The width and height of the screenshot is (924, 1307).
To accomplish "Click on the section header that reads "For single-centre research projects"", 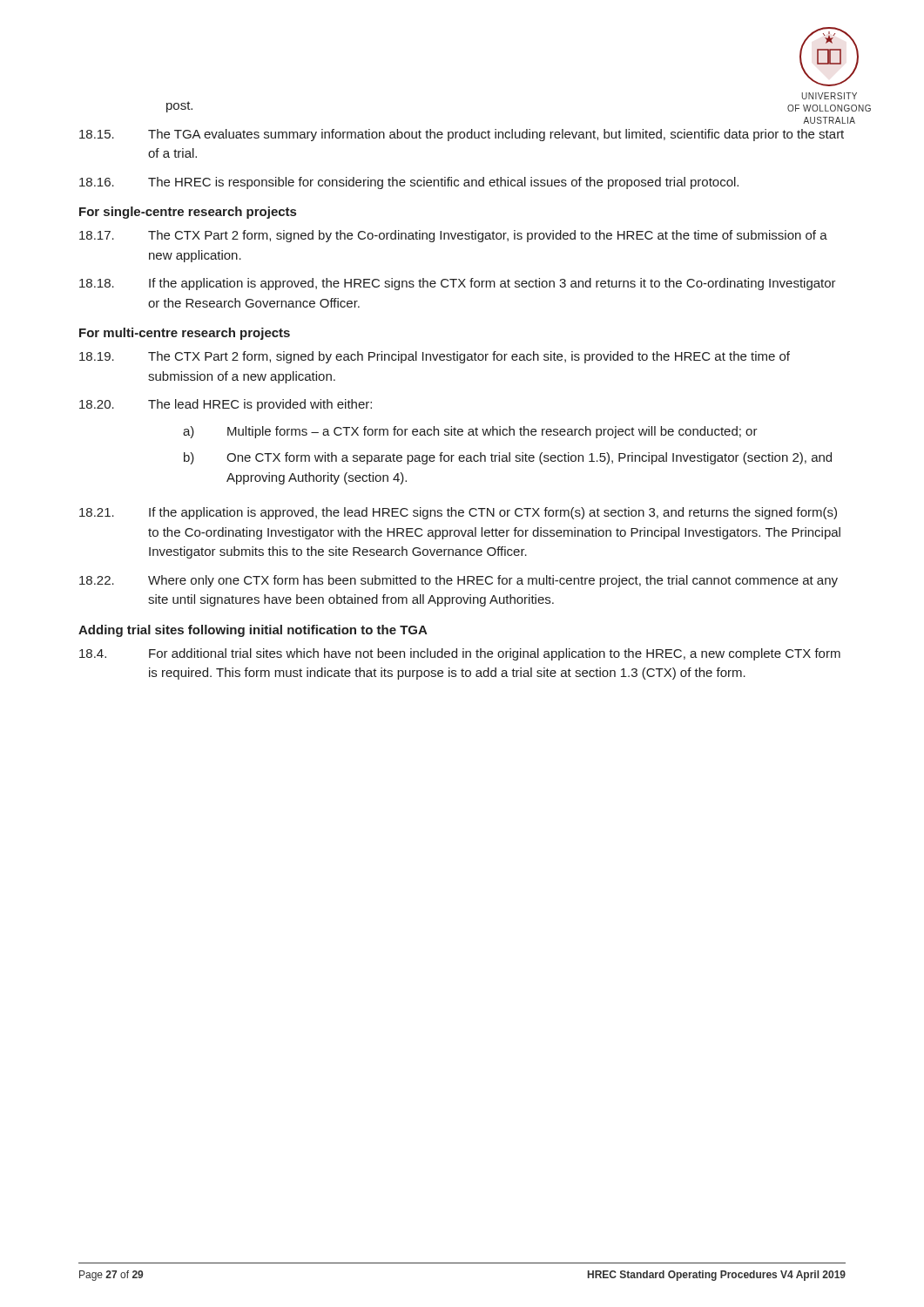I will pos(188,211).
